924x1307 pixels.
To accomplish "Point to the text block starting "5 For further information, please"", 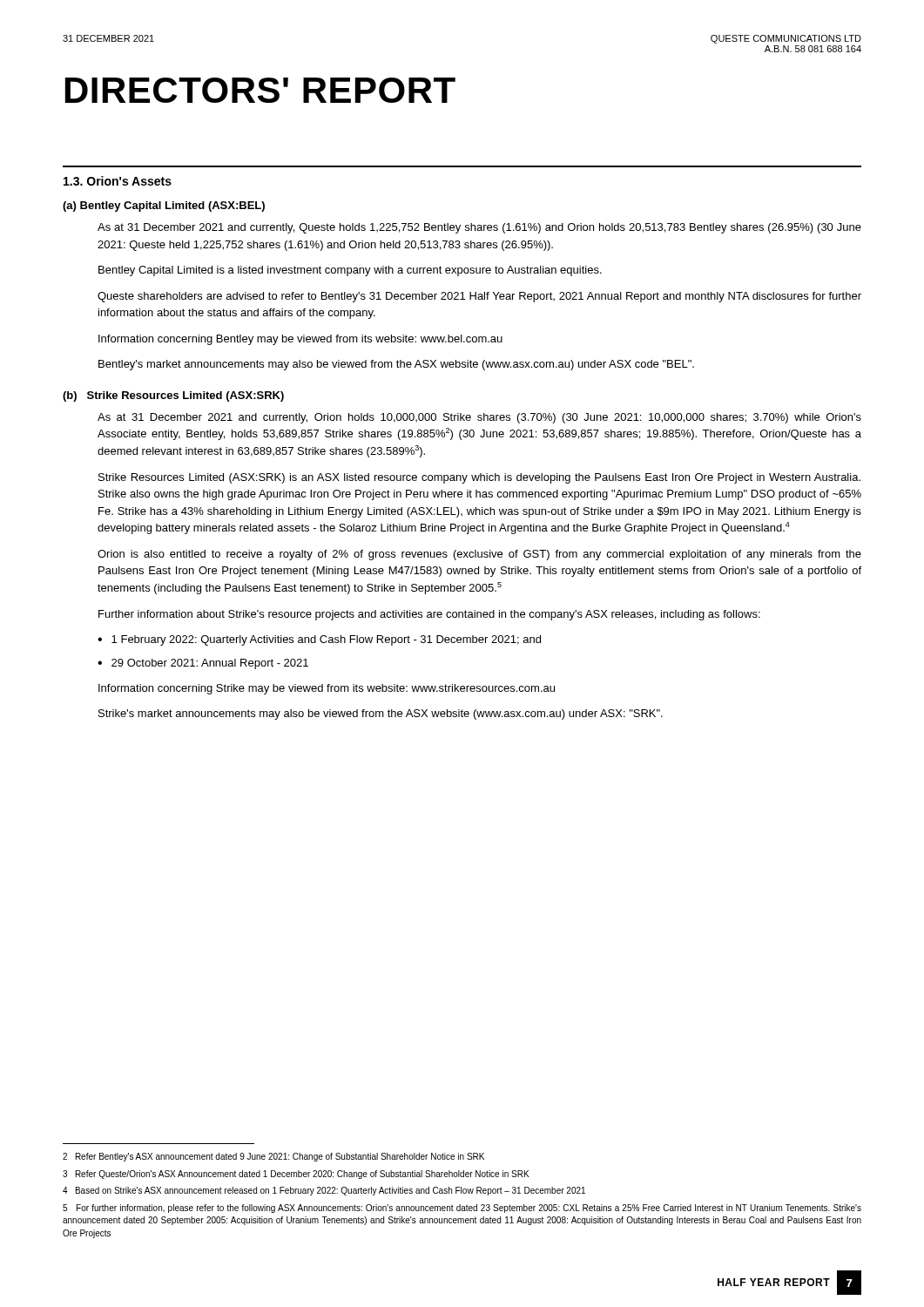I will point(462,1220).
